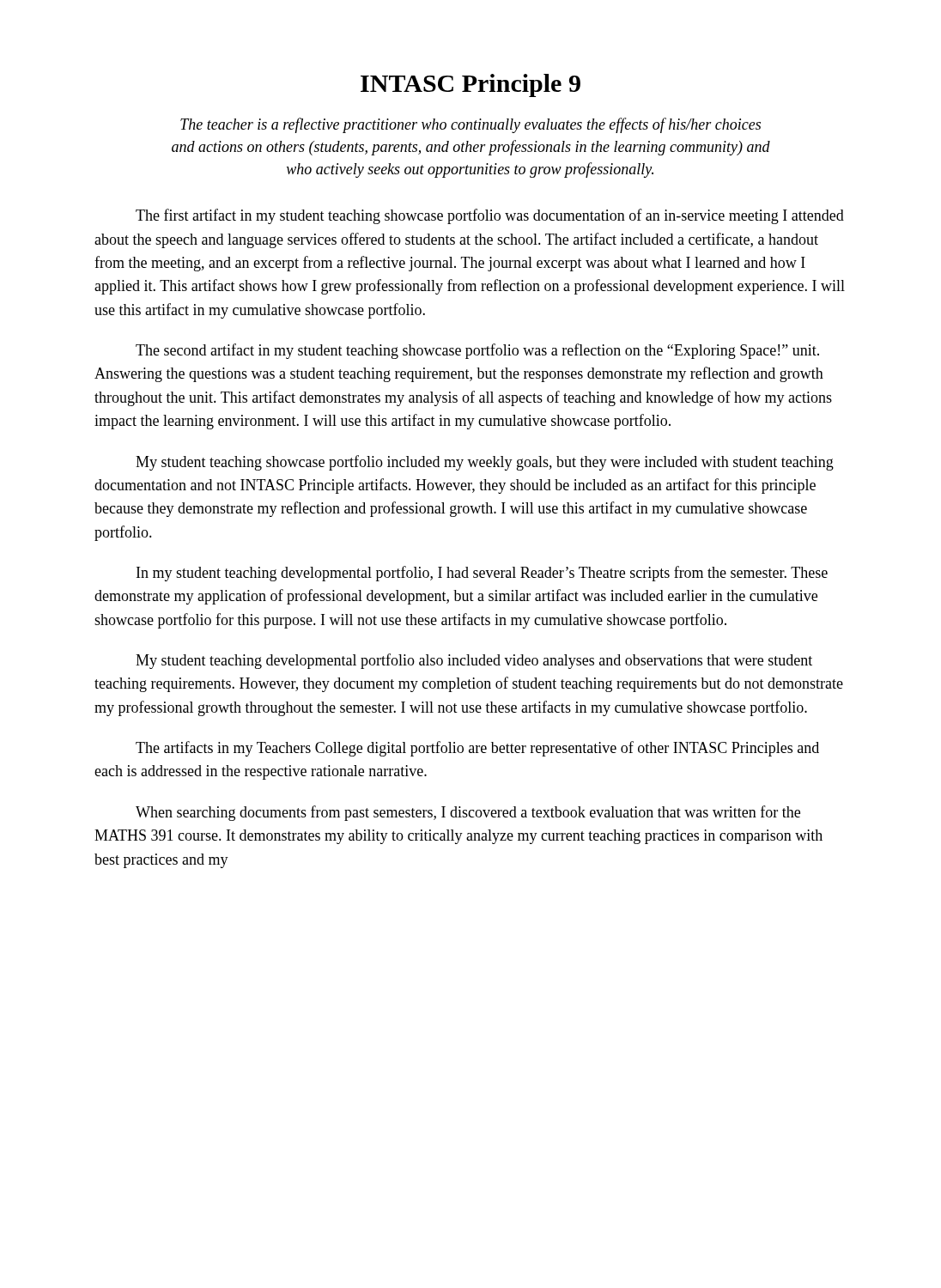The image size is (941, 1288).
Task: Locate the block of text that opens with "My student teaching developmental portfolio also"
Action: (469, 684)
